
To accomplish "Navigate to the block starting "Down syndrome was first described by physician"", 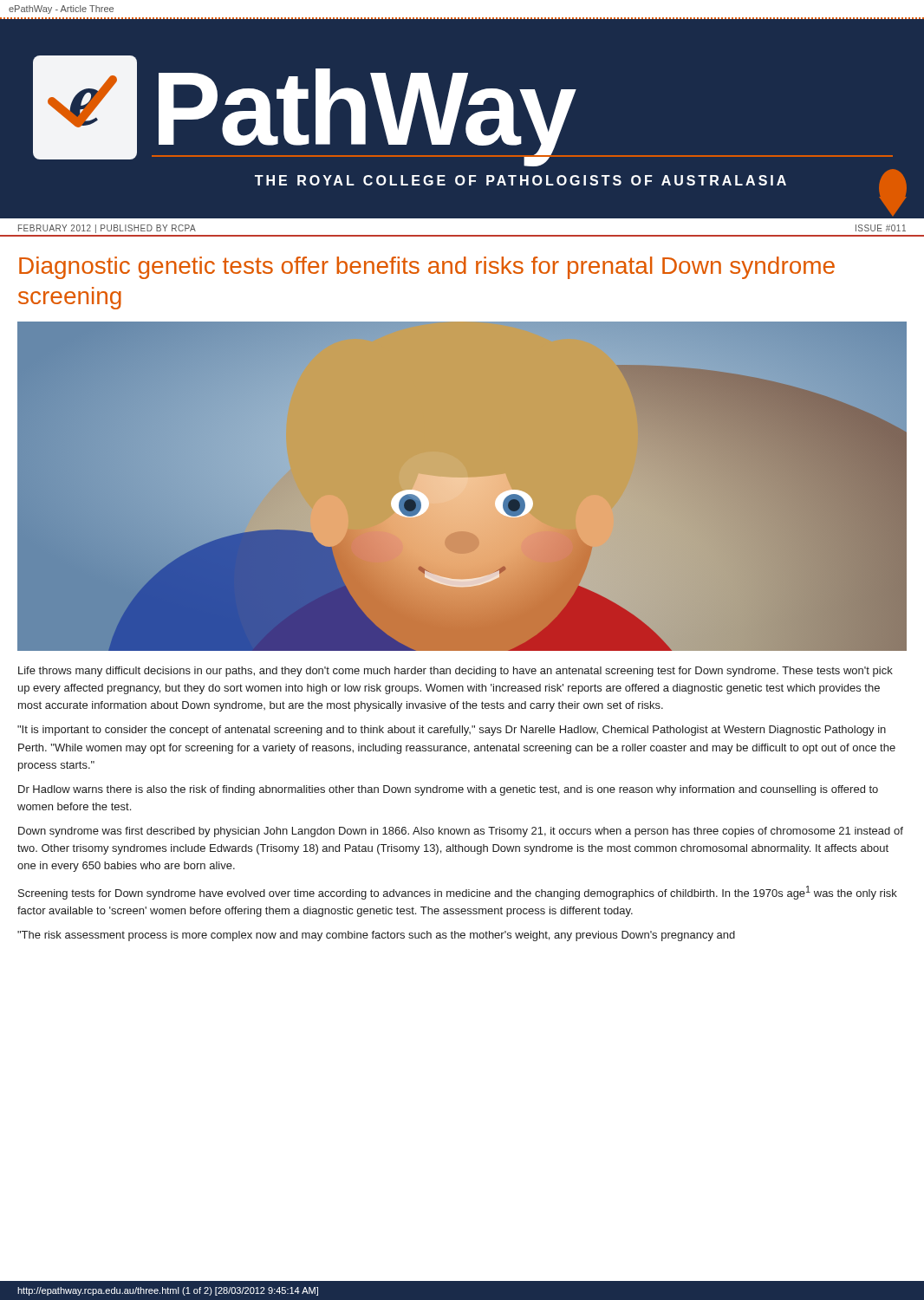I will pos(460,848).
